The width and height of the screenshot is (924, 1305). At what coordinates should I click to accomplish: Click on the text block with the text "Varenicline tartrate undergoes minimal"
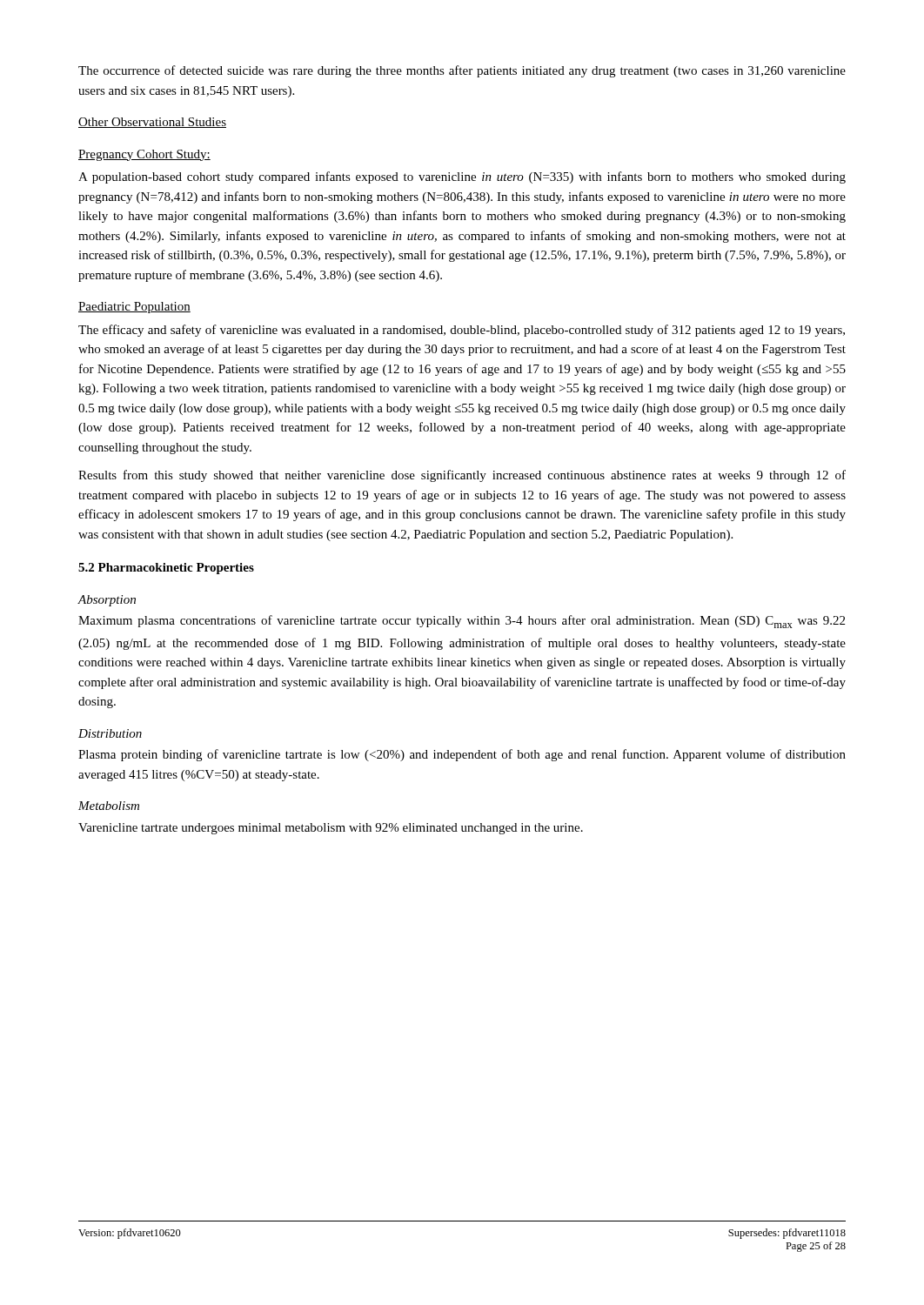pyautogui.click(x=462, y=827)
